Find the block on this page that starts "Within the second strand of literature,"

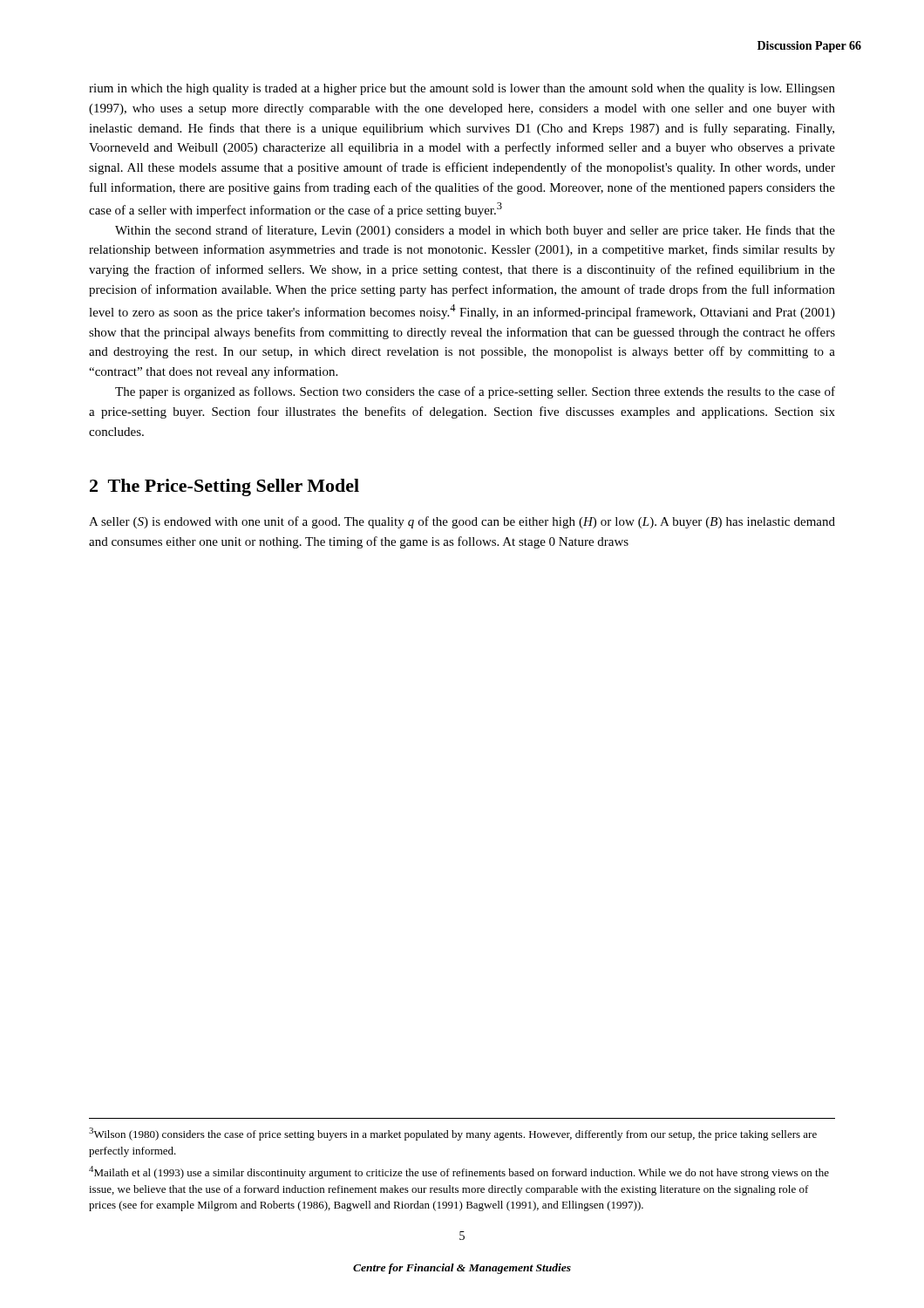pos(462,301)
